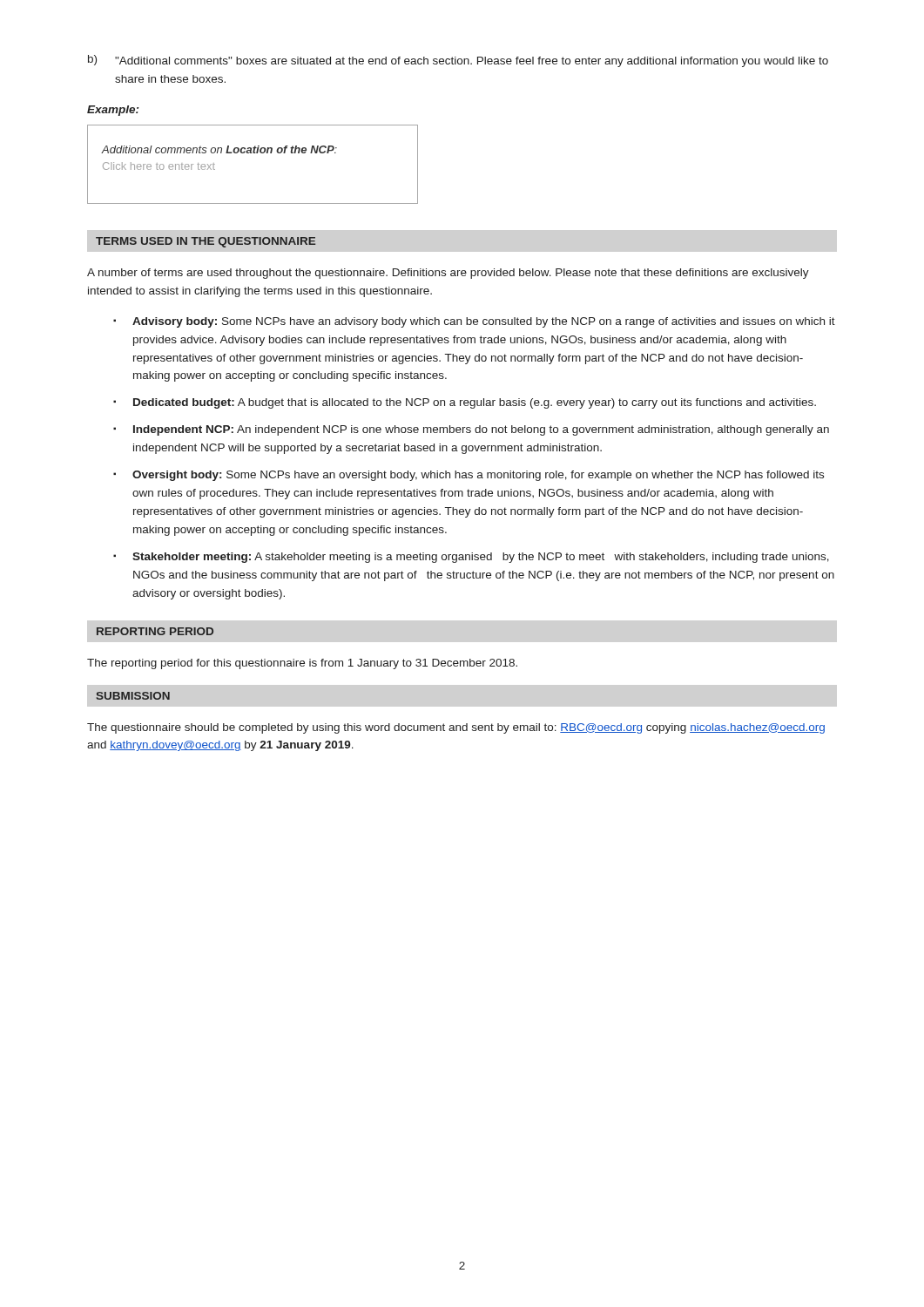Click on the text starting "A number of terms are"
The image size is (924, 1307).
(448, 281)
